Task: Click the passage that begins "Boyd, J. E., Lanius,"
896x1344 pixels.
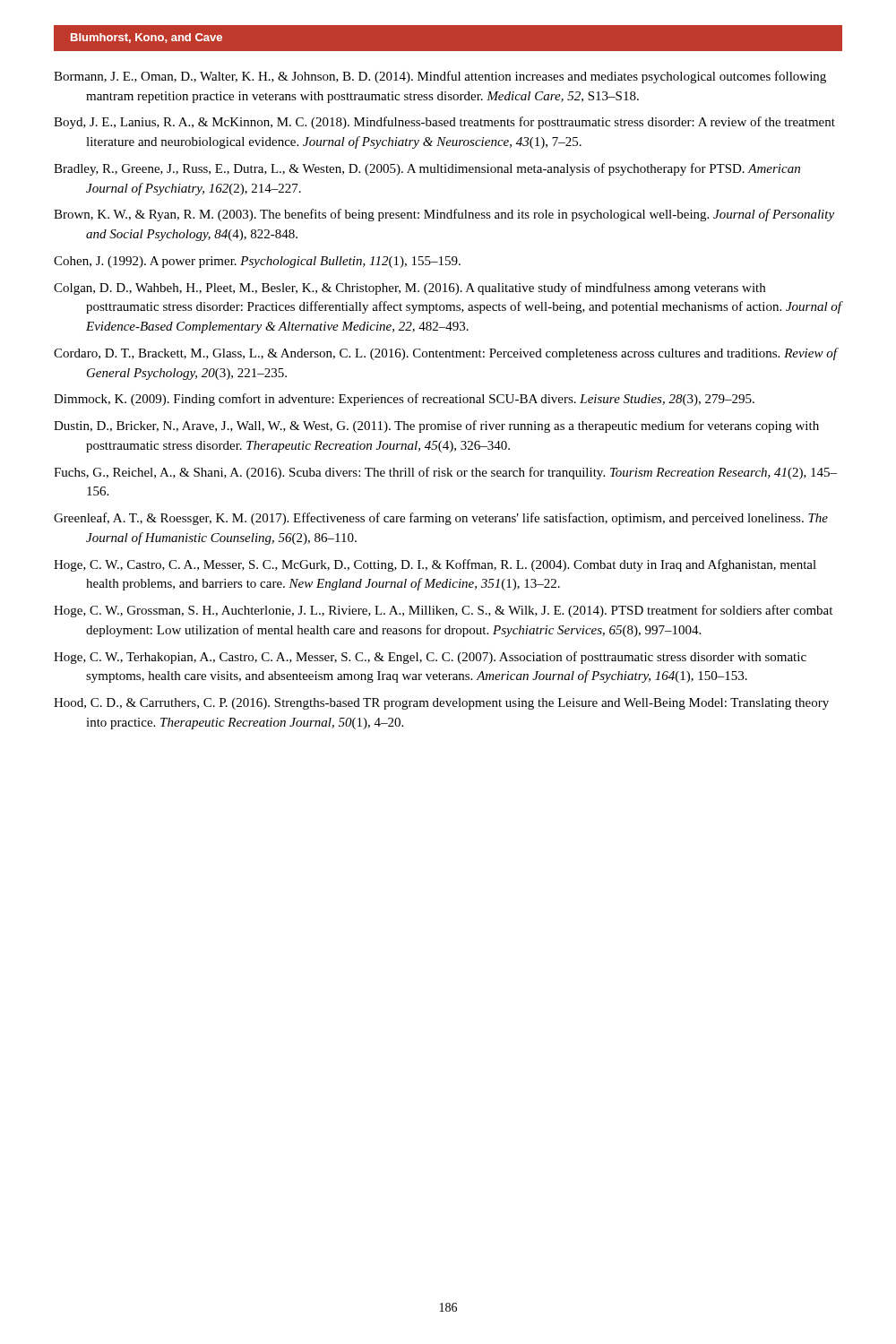Action: tap(444, 132)
